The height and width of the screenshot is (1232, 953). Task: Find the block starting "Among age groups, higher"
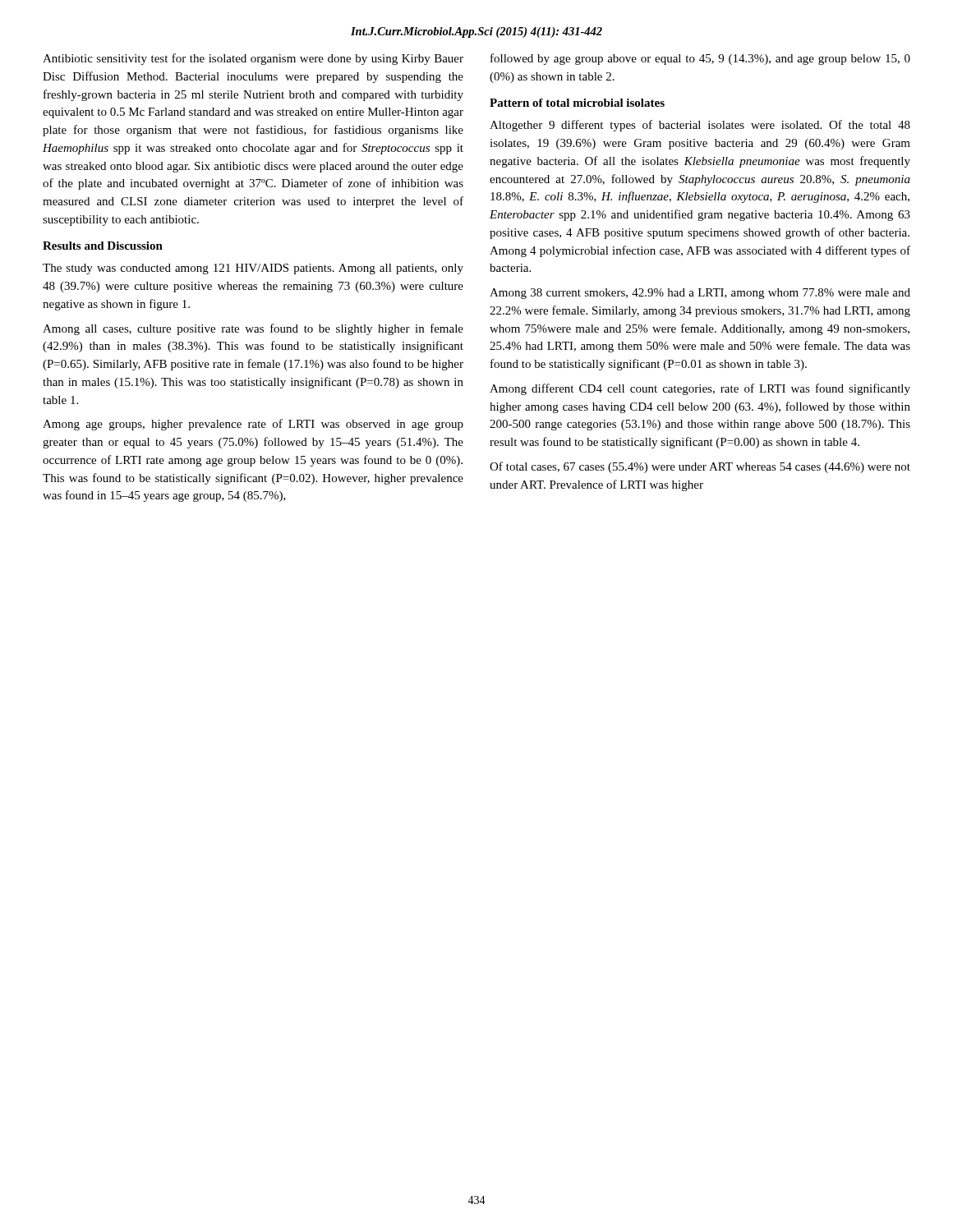[253, 460]
